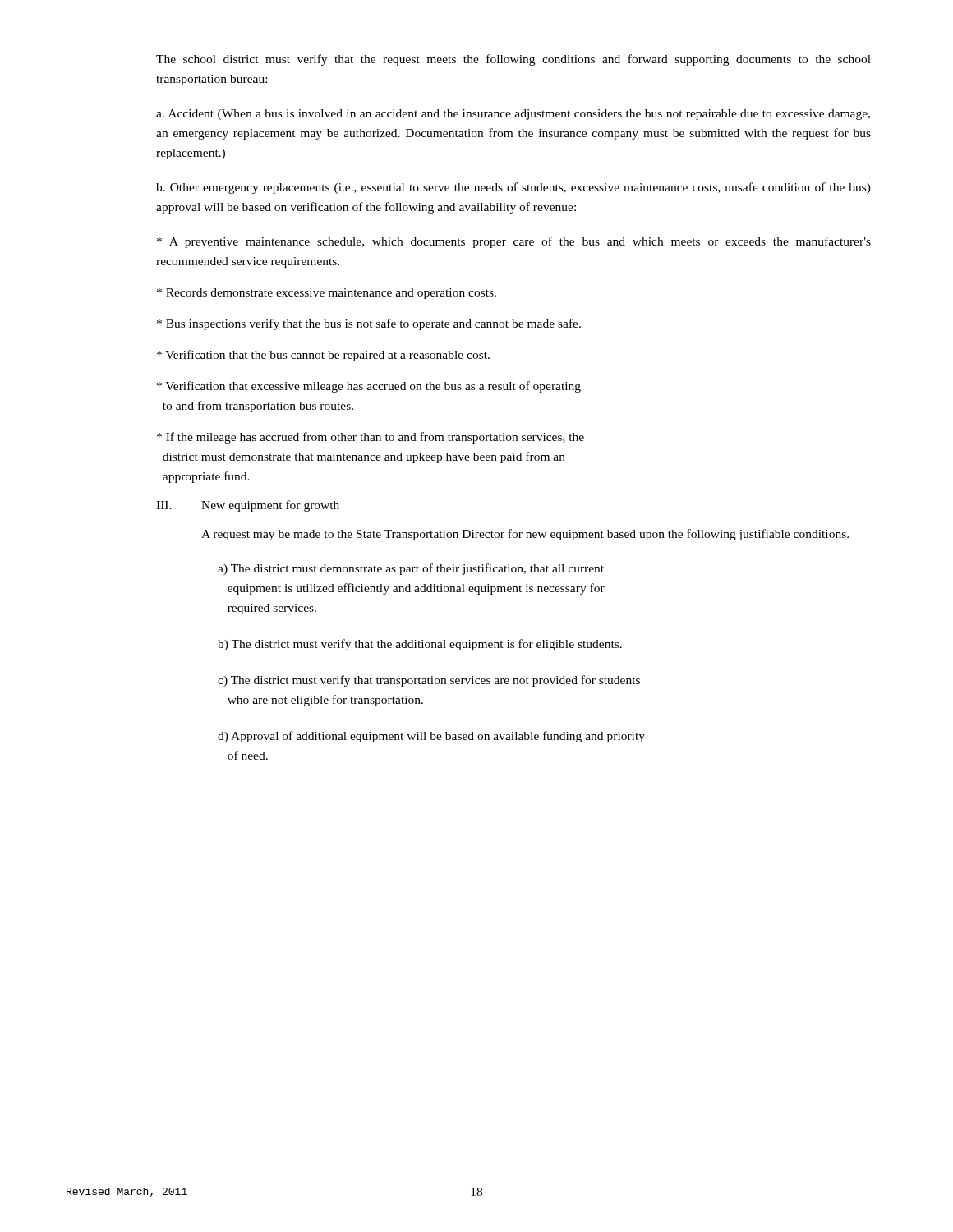953x1232 pixels.
Task: Where is the passage that starts "A request may be made to the State"?
Action: (525, 534)
